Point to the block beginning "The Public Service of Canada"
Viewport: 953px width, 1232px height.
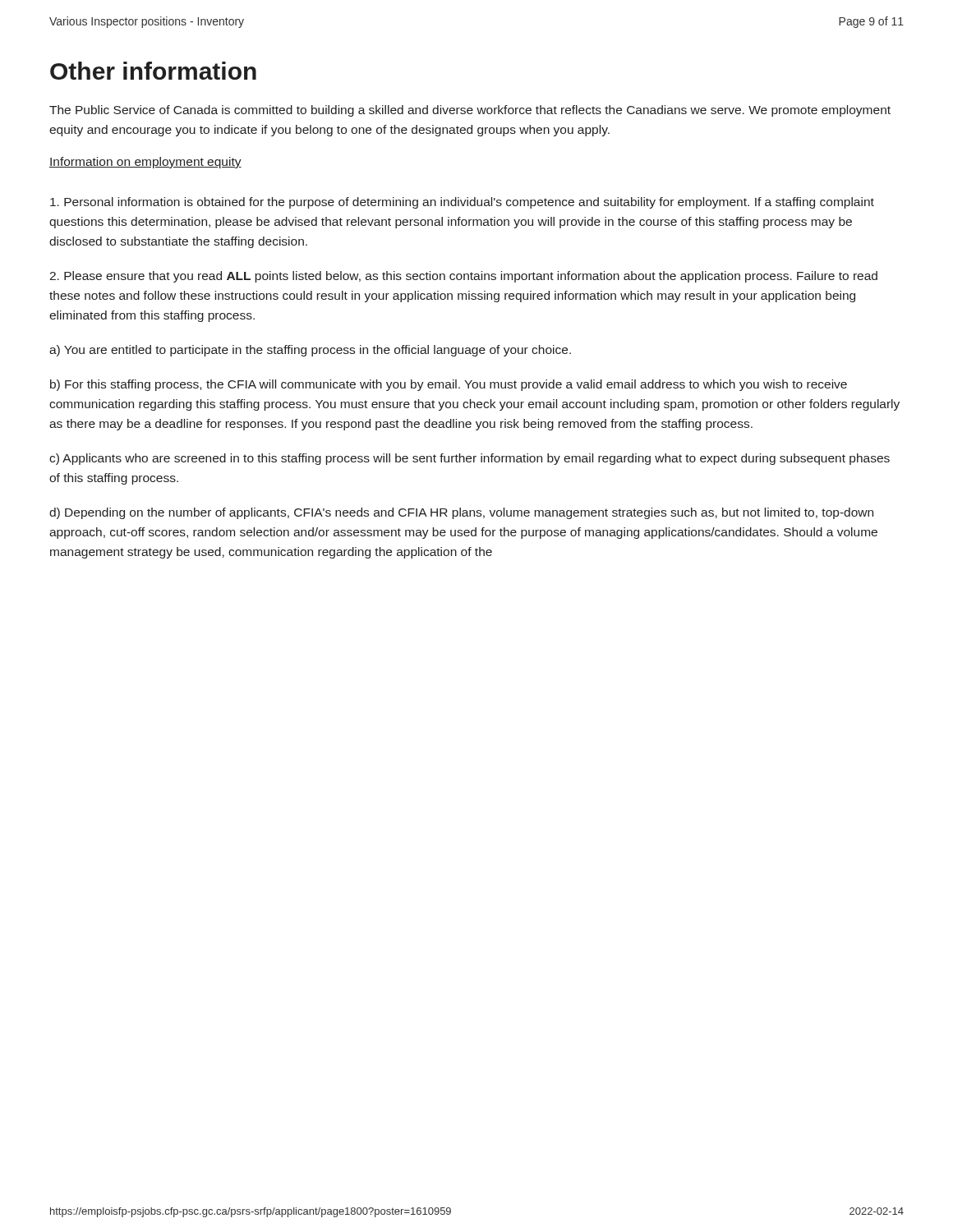tap(470, 120)
